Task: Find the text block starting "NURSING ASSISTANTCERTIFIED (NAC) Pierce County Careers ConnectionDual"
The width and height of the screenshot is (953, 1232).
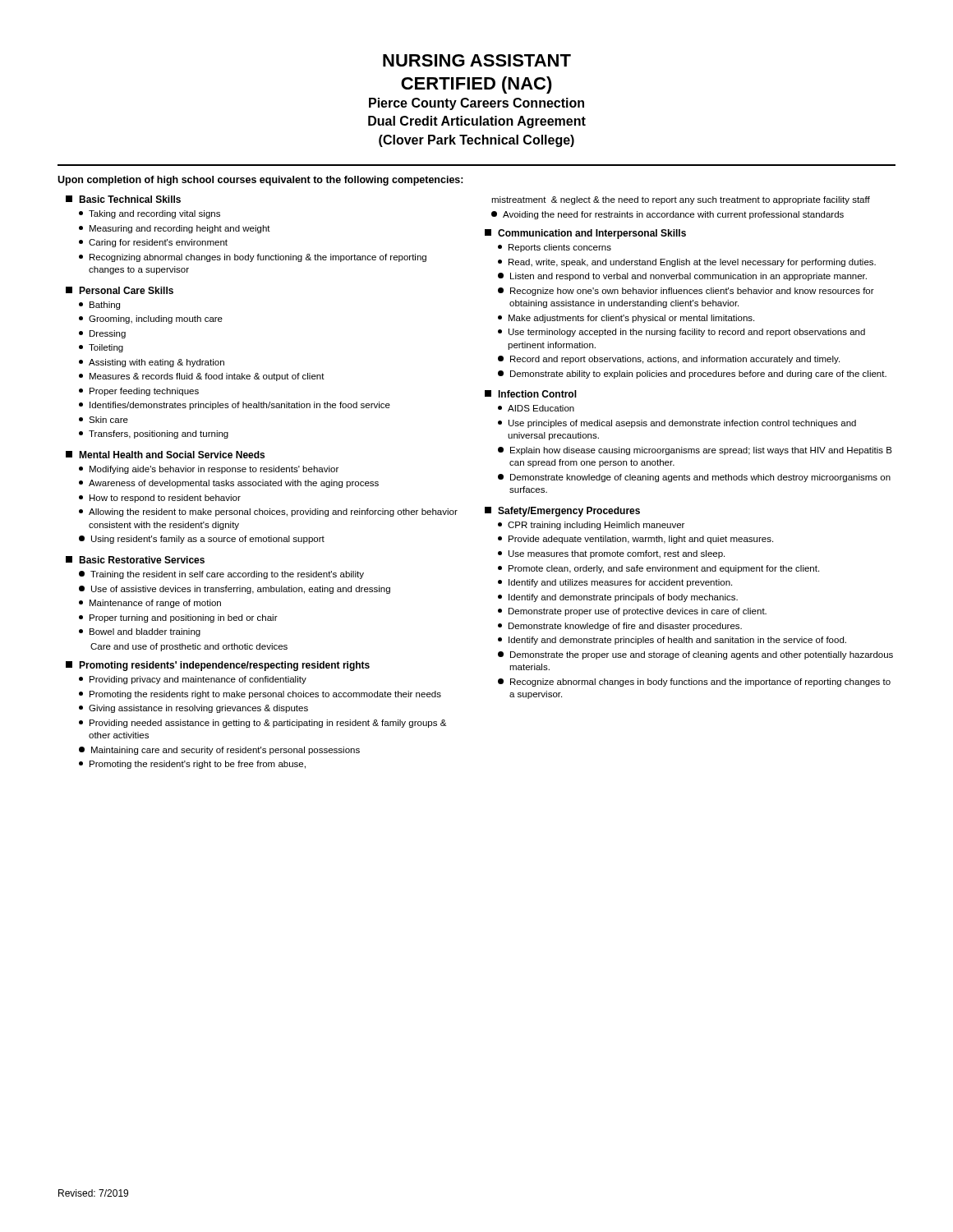Action: tap(476, 99)
